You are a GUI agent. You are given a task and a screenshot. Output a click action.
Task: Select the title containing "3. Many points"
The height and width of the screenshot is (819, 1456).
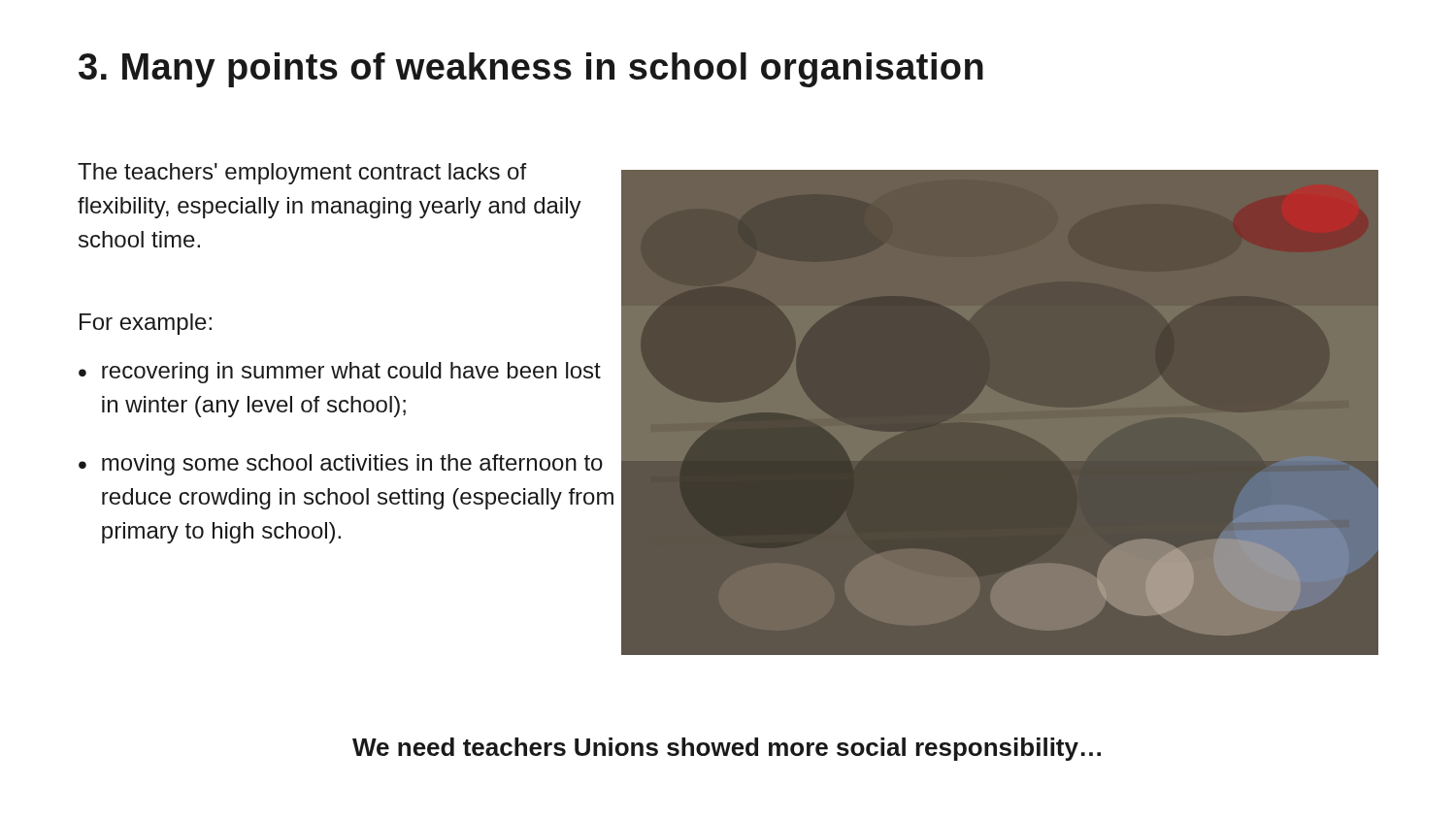531,67
